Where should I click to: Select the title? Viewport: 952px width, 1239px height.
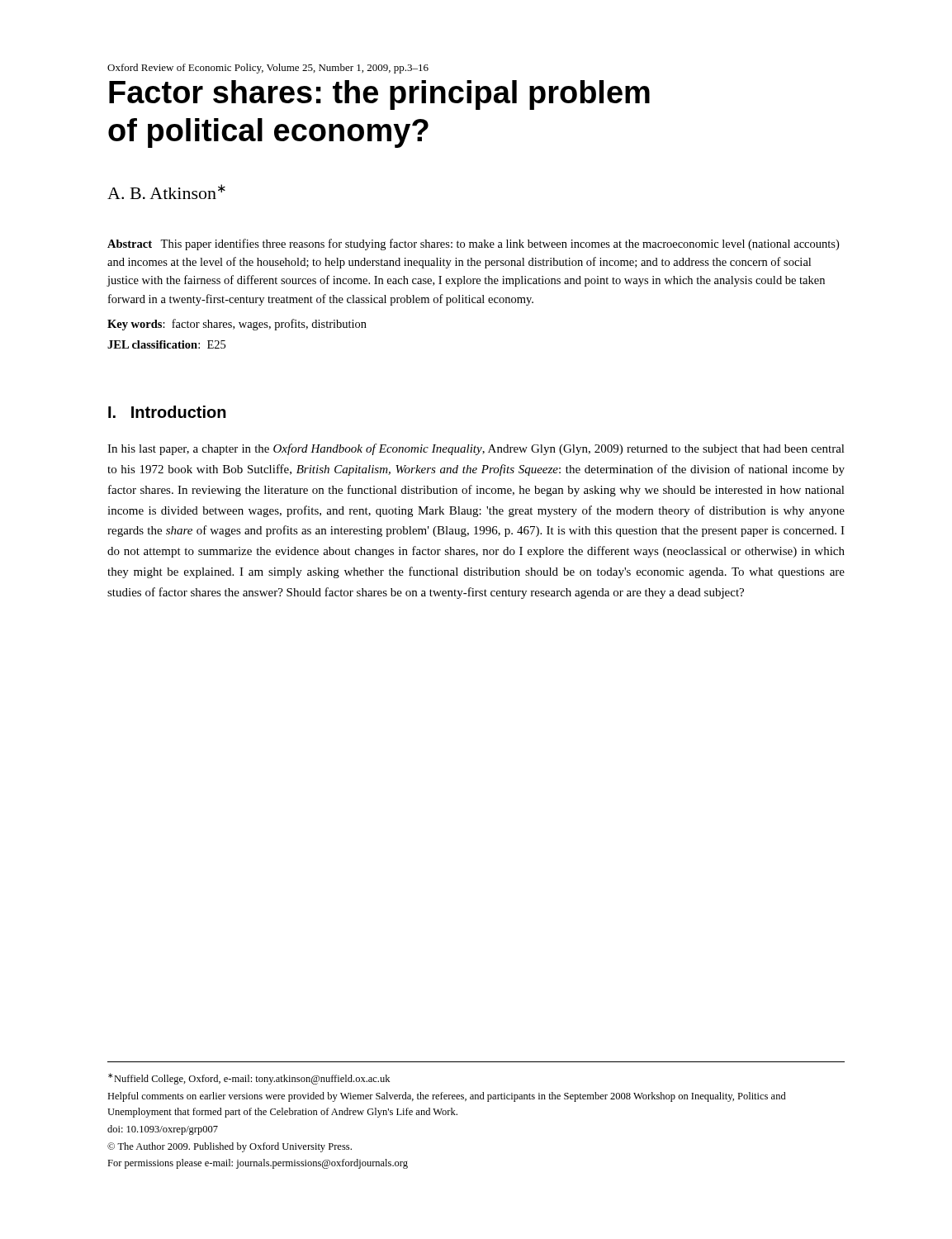(476, 112)
